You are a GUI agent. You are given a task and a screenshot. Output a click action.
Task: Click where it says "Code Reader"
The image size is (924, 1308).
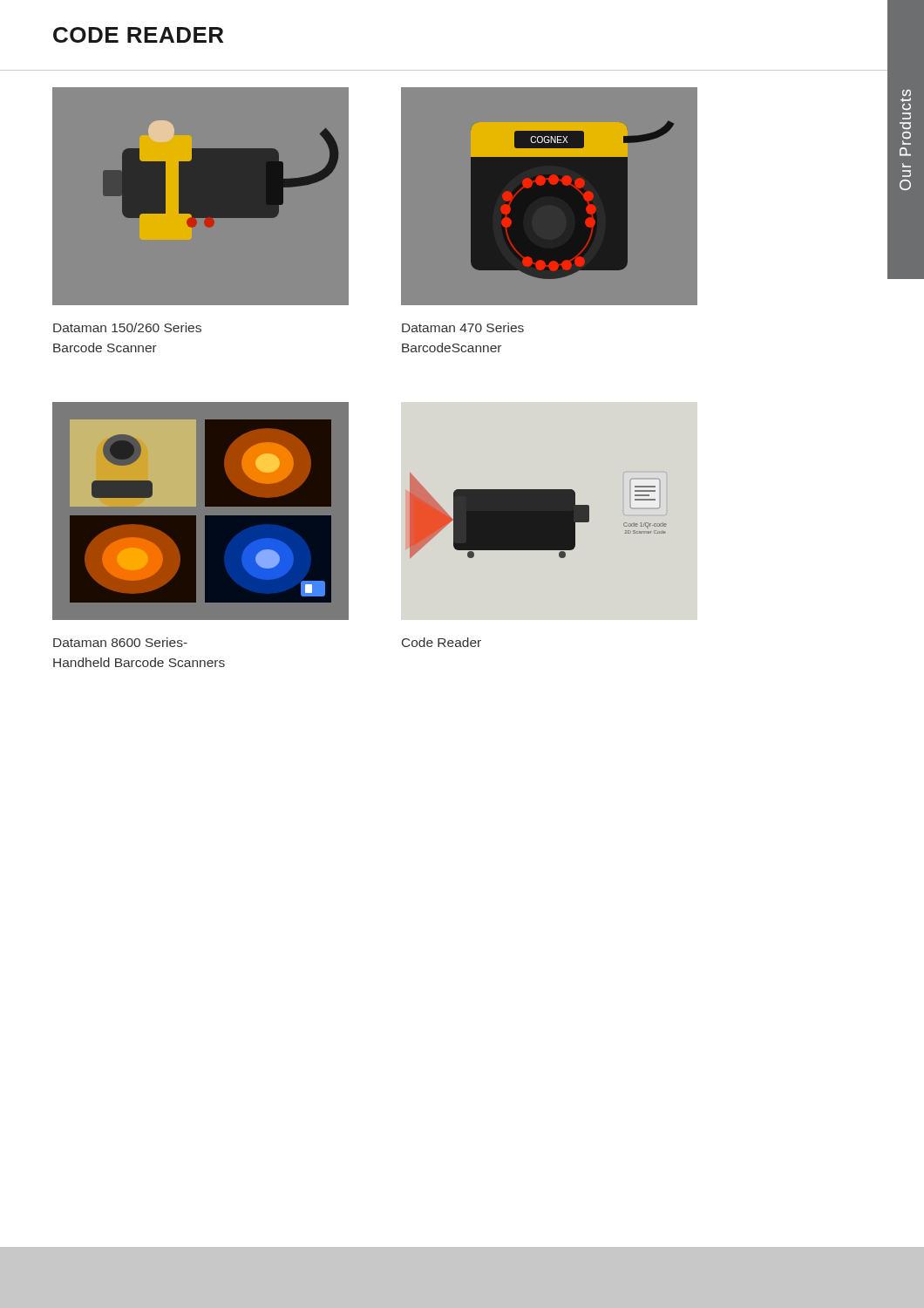441,642
